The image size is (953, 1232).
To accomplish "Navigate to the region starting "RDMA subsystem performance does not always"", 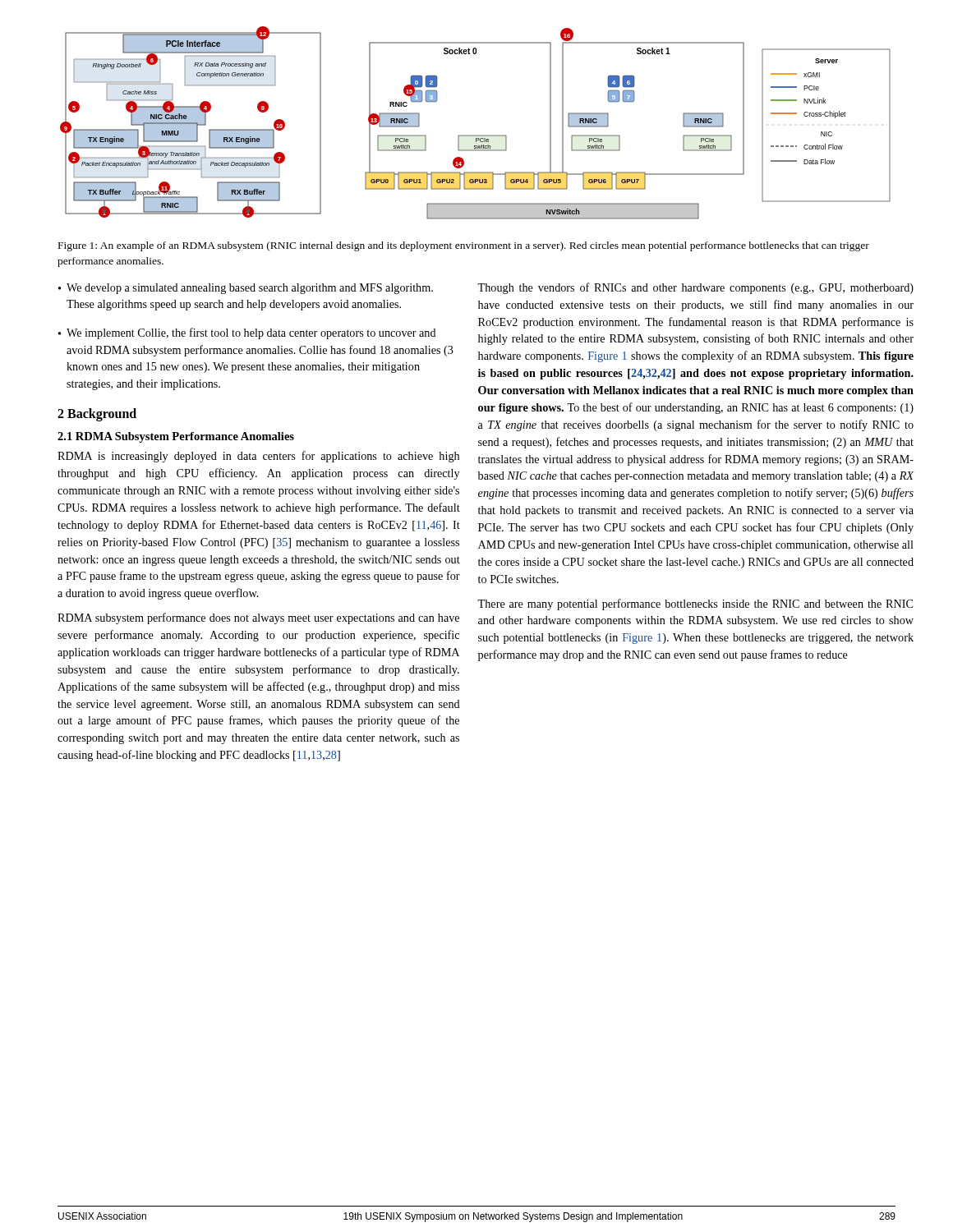I will pos(259,686).
